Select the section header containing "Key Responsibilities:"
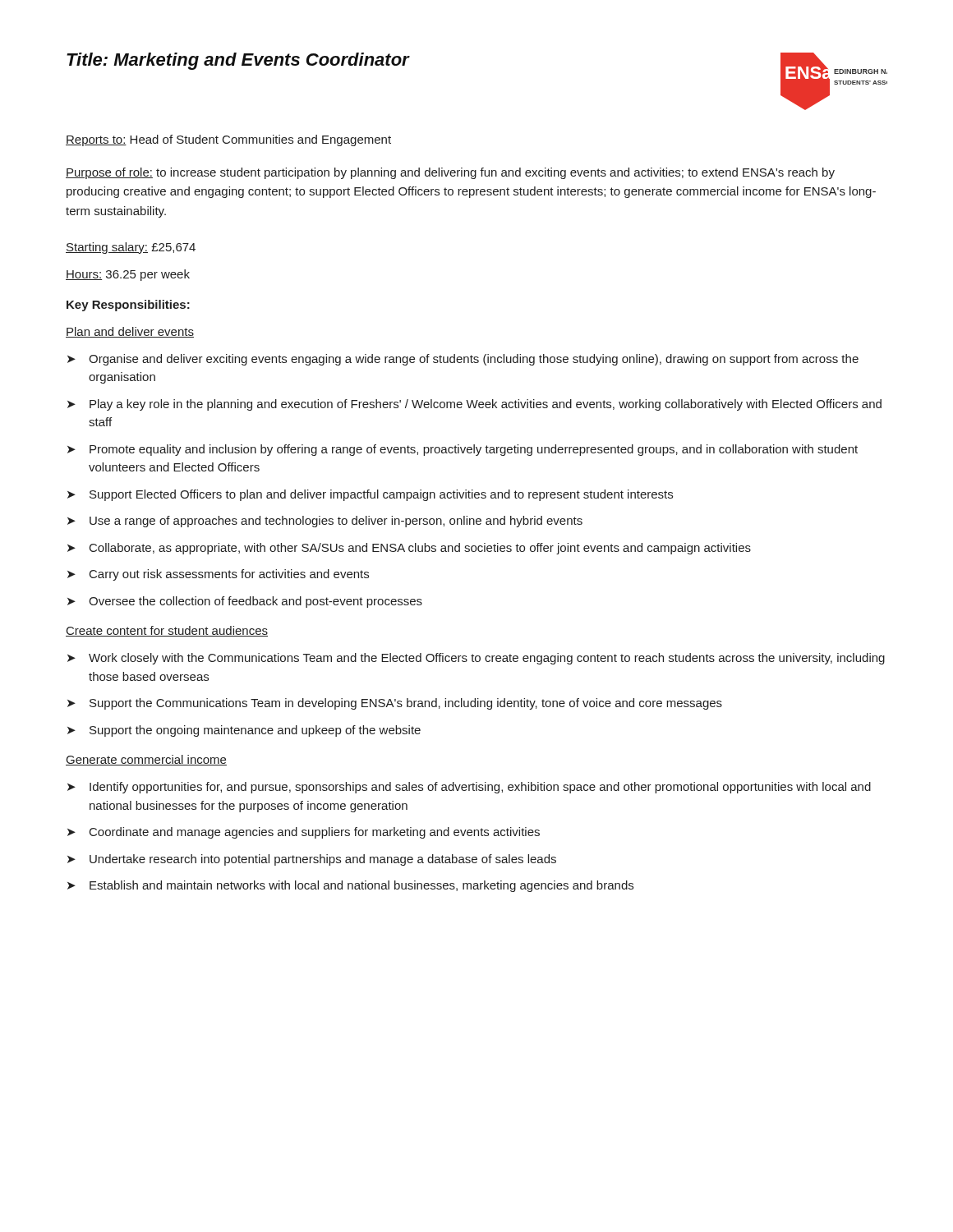This screenshot has height=1232, width=953. coord(128,304)
